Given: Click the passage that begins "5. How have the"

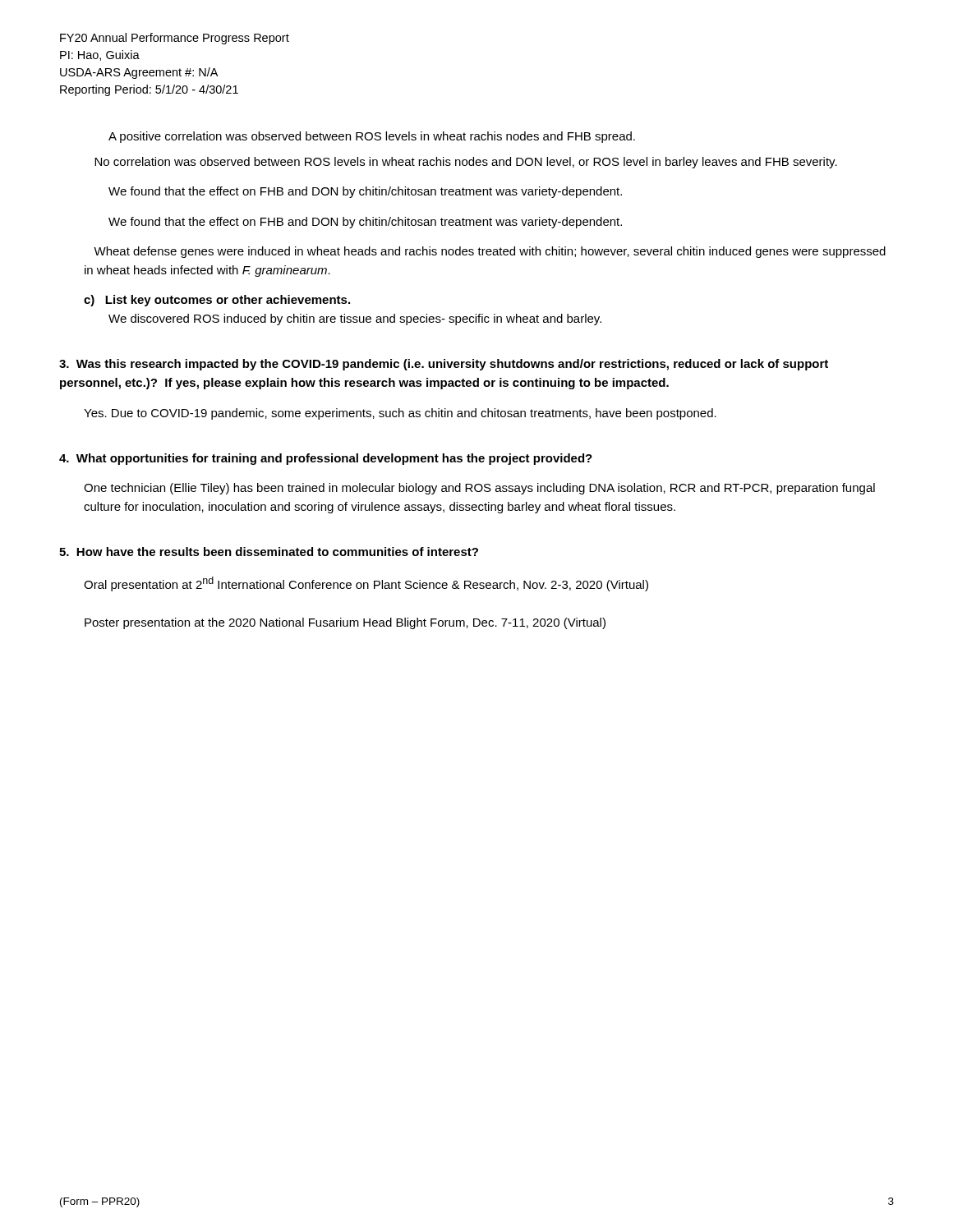Looking at the screenshot, I should coord(269,552).
